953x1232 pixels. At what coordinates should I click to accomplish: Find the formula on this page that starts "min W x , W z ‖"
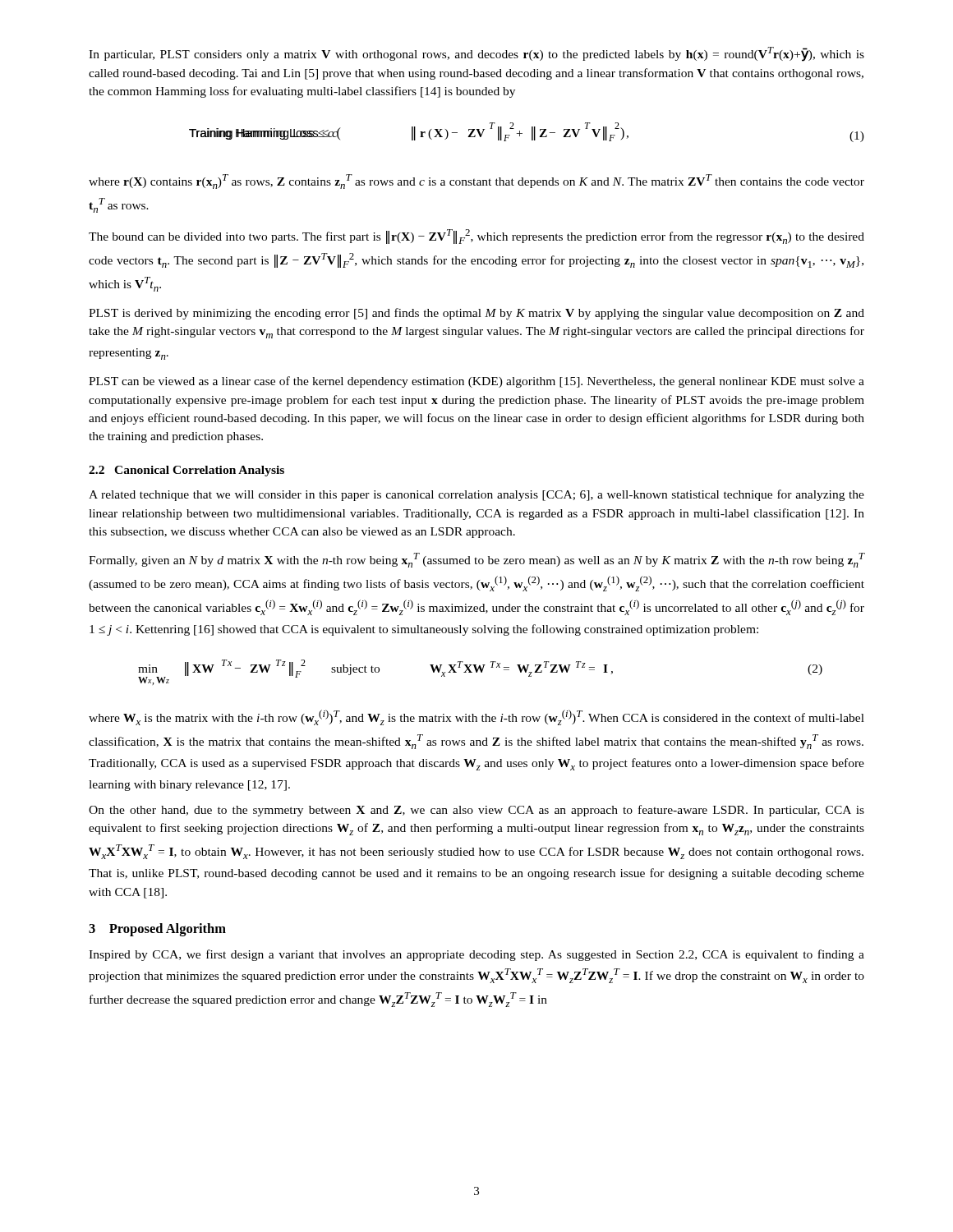click(x=483, y=670)
